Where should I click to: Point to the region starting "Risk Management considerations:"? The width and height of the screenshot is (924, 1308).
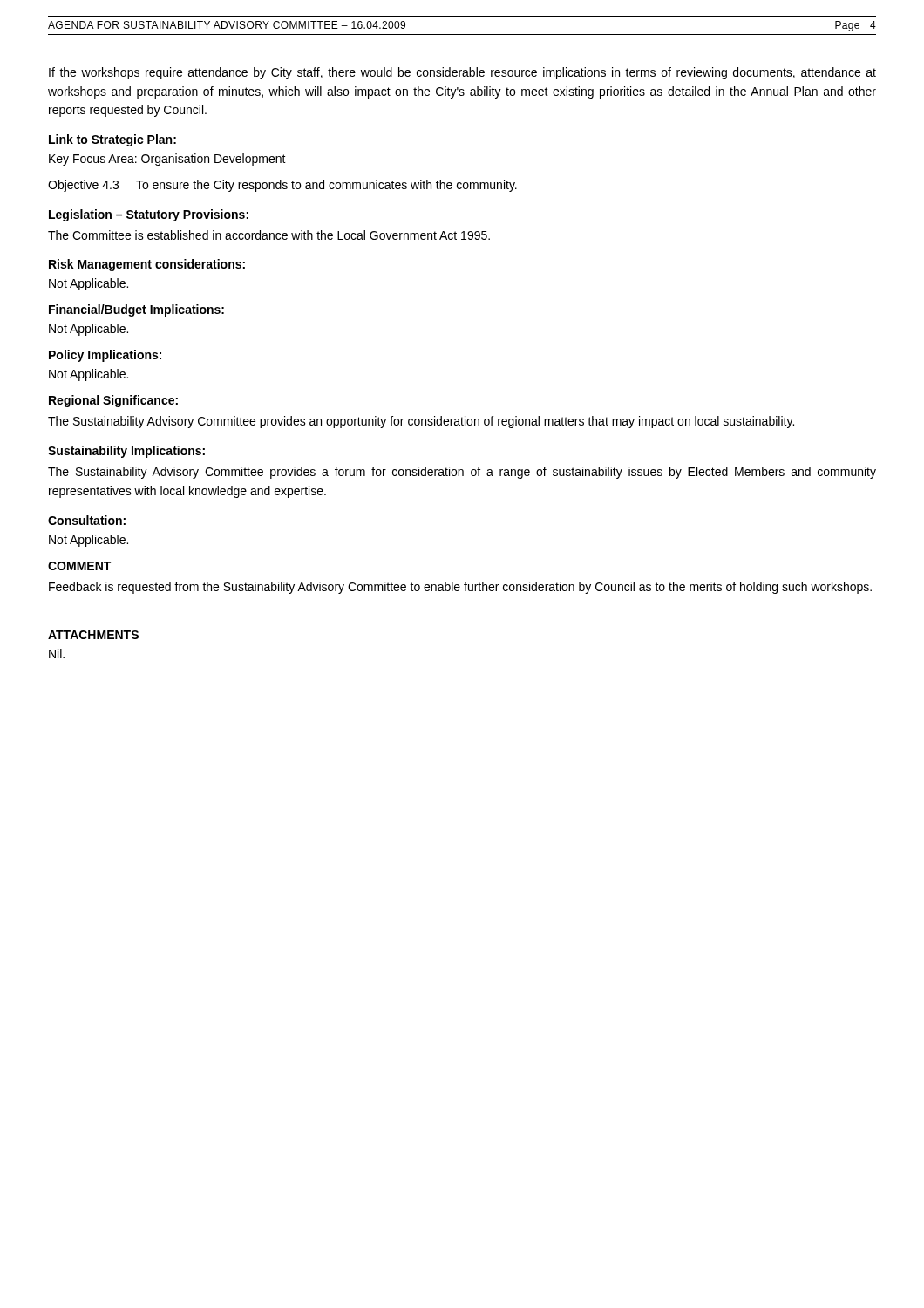[147, 265]
